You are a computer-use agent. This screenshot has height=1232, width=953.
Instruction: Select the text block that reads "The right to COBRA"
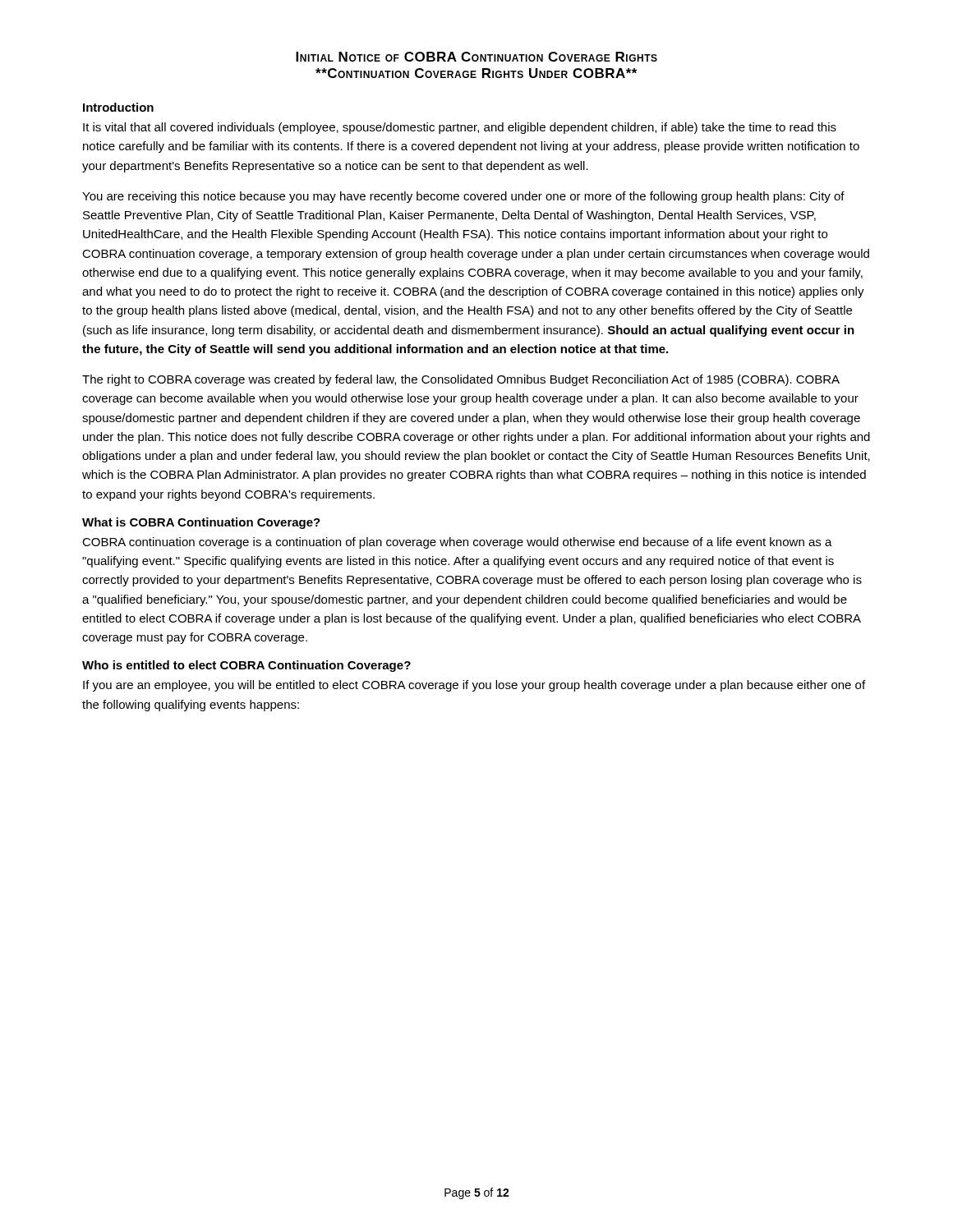476,436
